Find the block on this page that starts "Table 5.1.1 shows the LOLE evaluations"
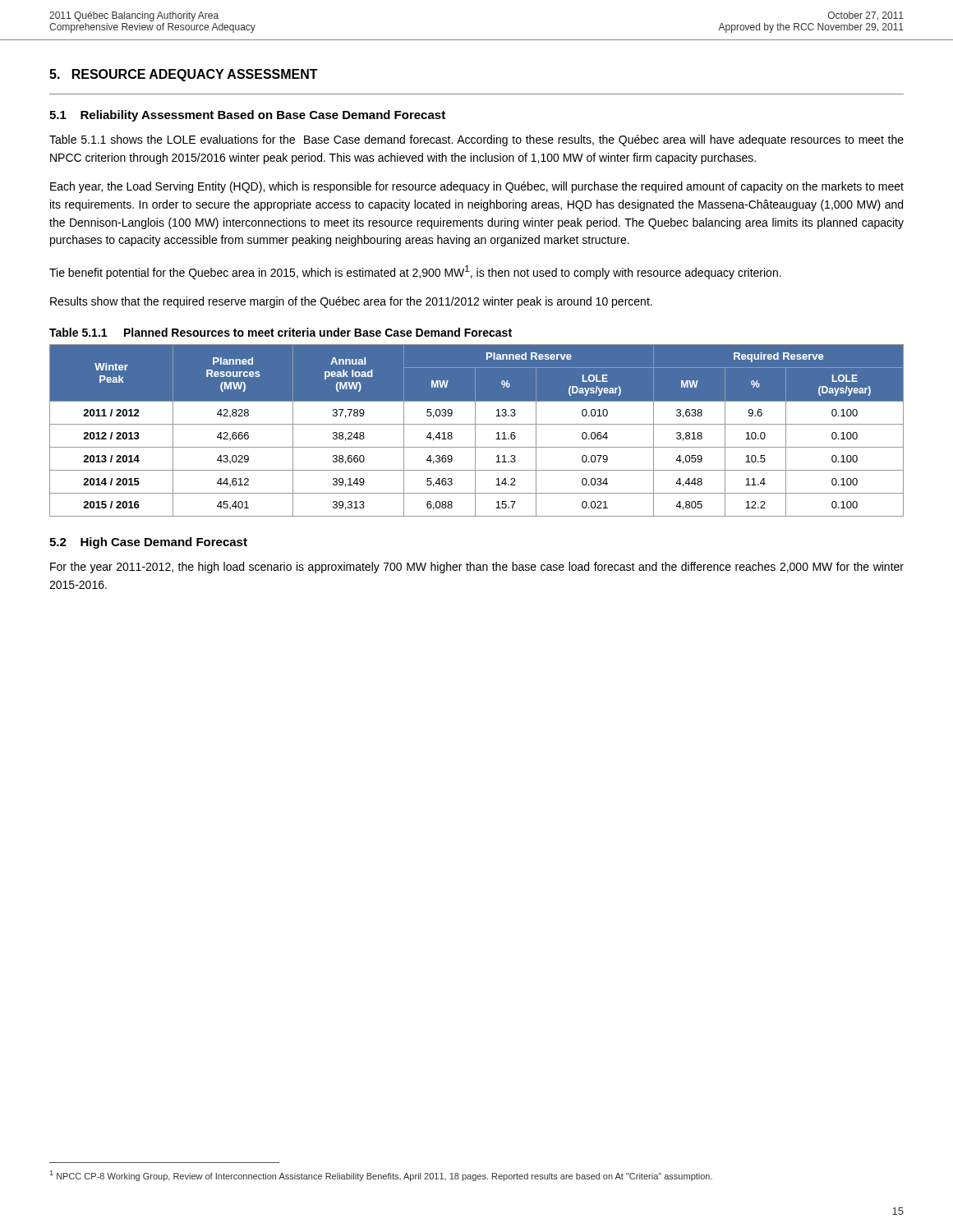 click(x=476, y=149)
